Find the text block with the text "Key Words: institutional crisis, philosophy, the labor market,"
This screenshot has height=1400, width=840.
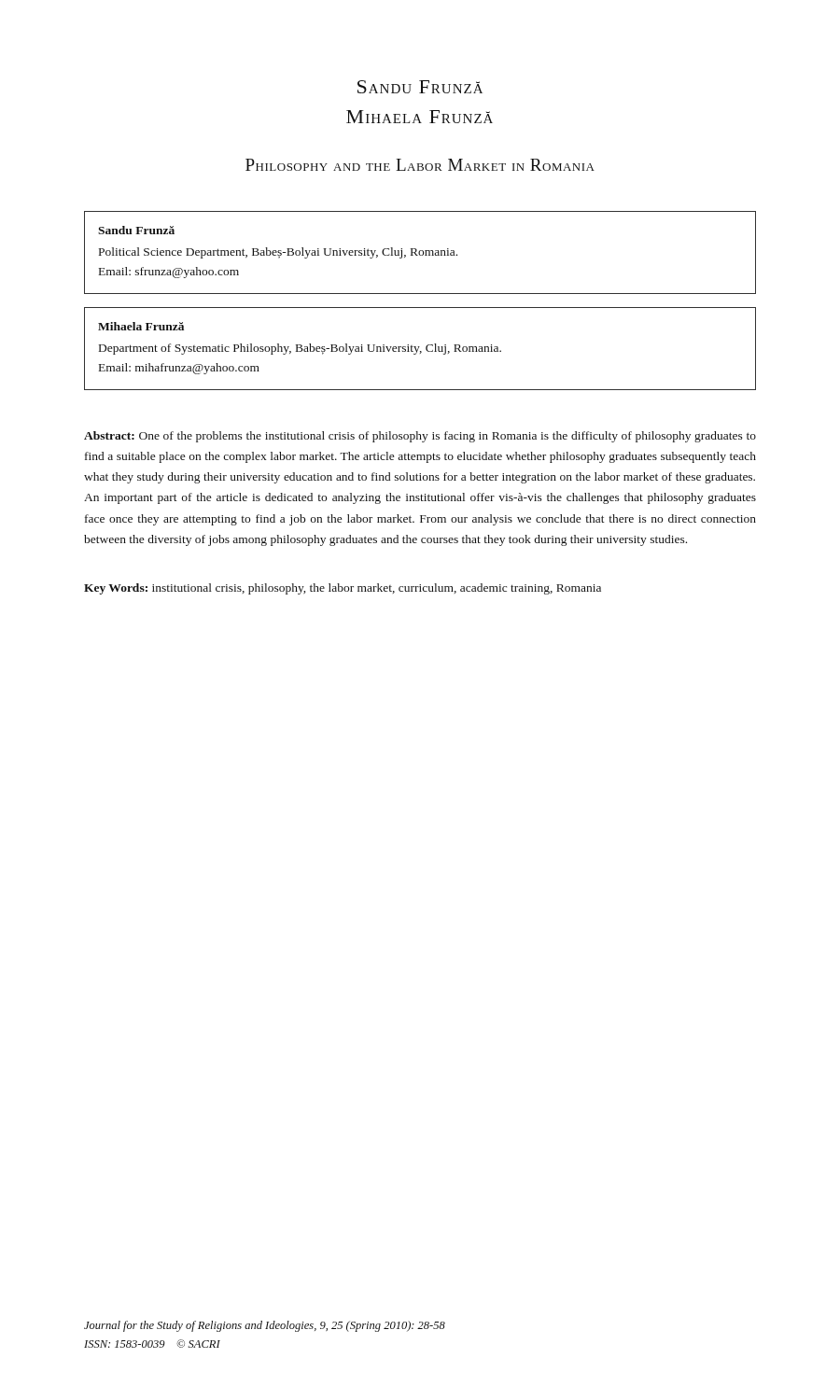343,588
